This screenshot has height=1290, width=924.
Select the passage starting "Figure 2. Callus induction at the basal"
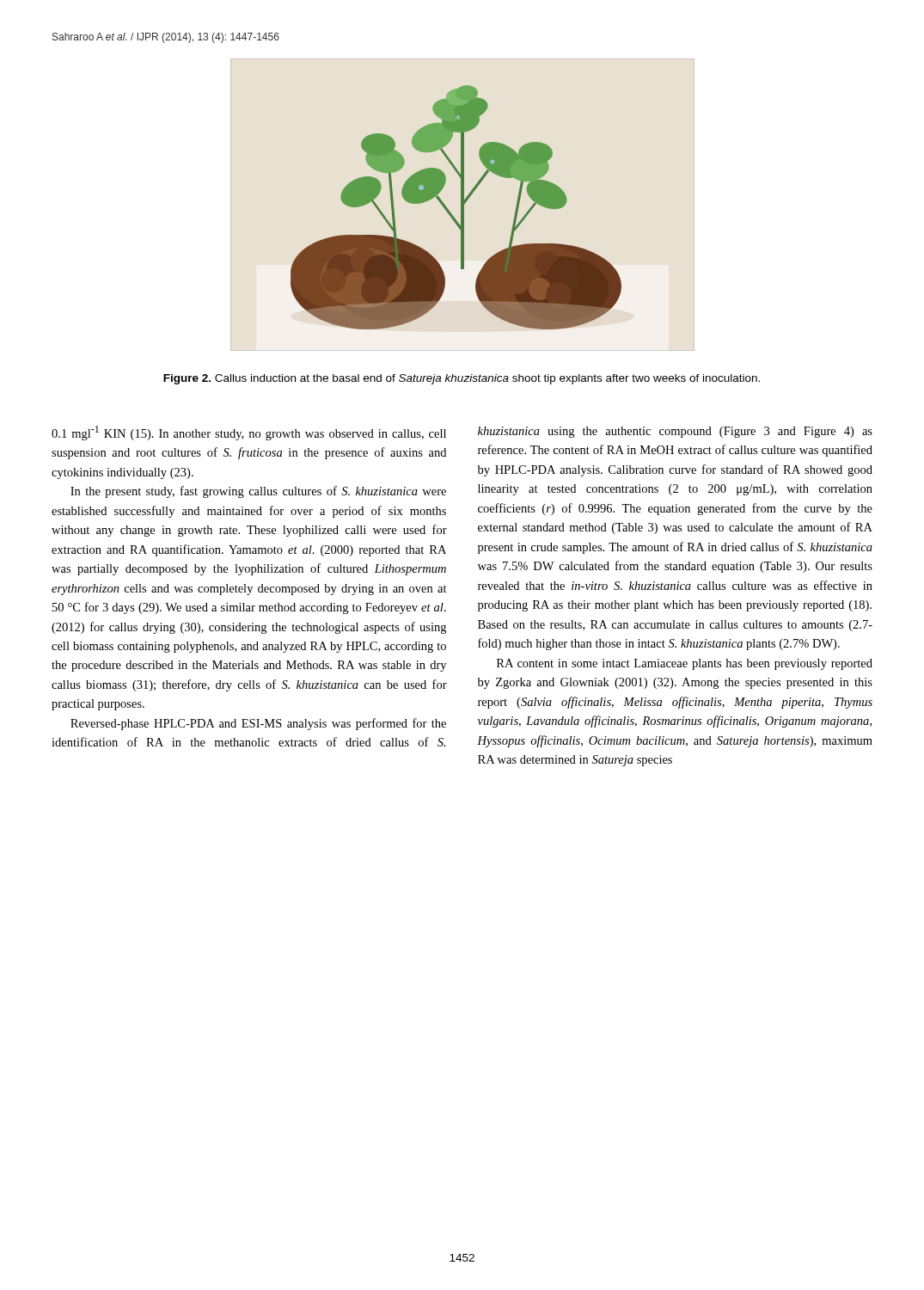click(x=462, y=378)
